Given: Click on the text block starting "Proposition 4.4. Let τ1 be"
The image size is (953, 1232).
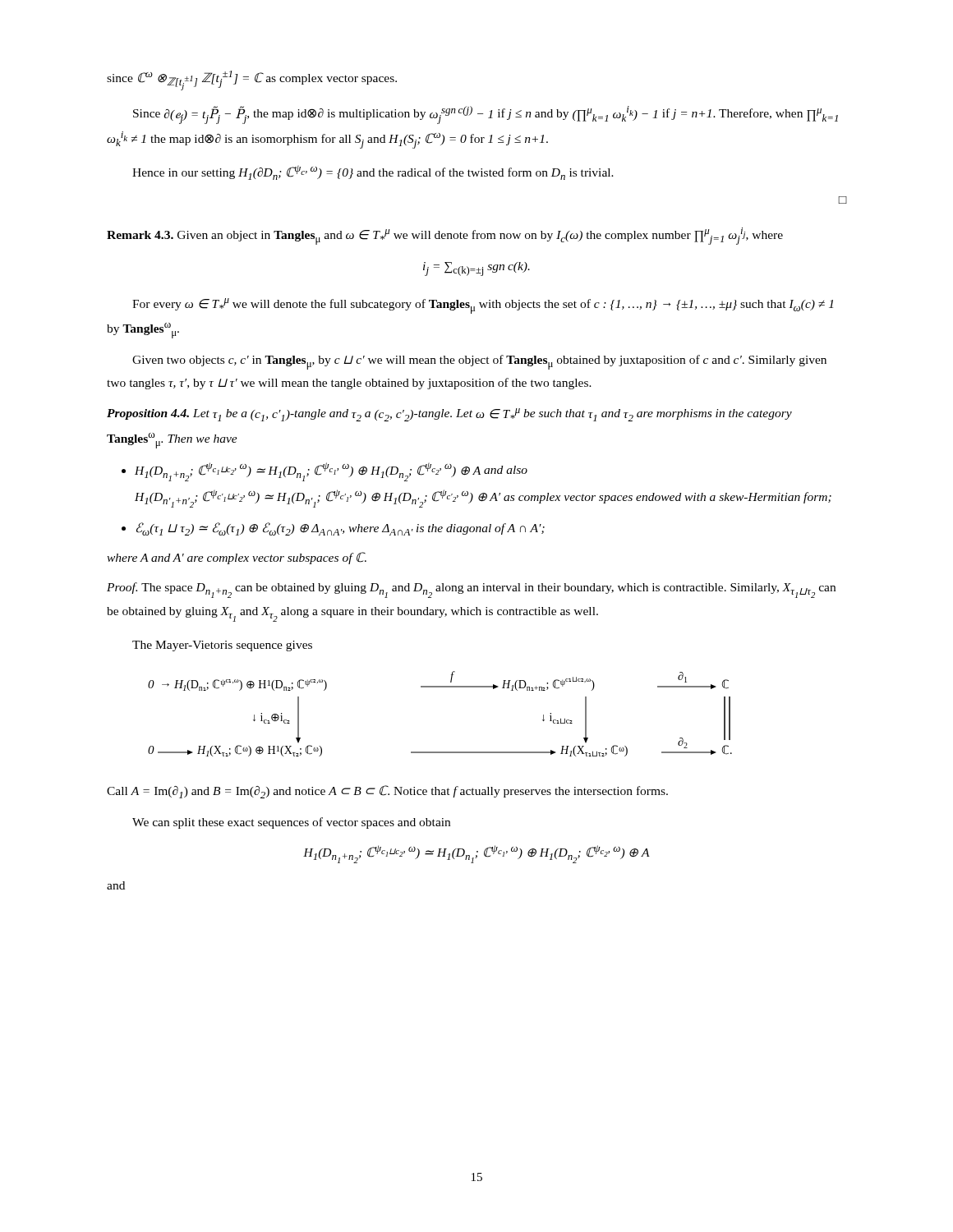Looking at the screenshot, I should click(x=449, y=426).
